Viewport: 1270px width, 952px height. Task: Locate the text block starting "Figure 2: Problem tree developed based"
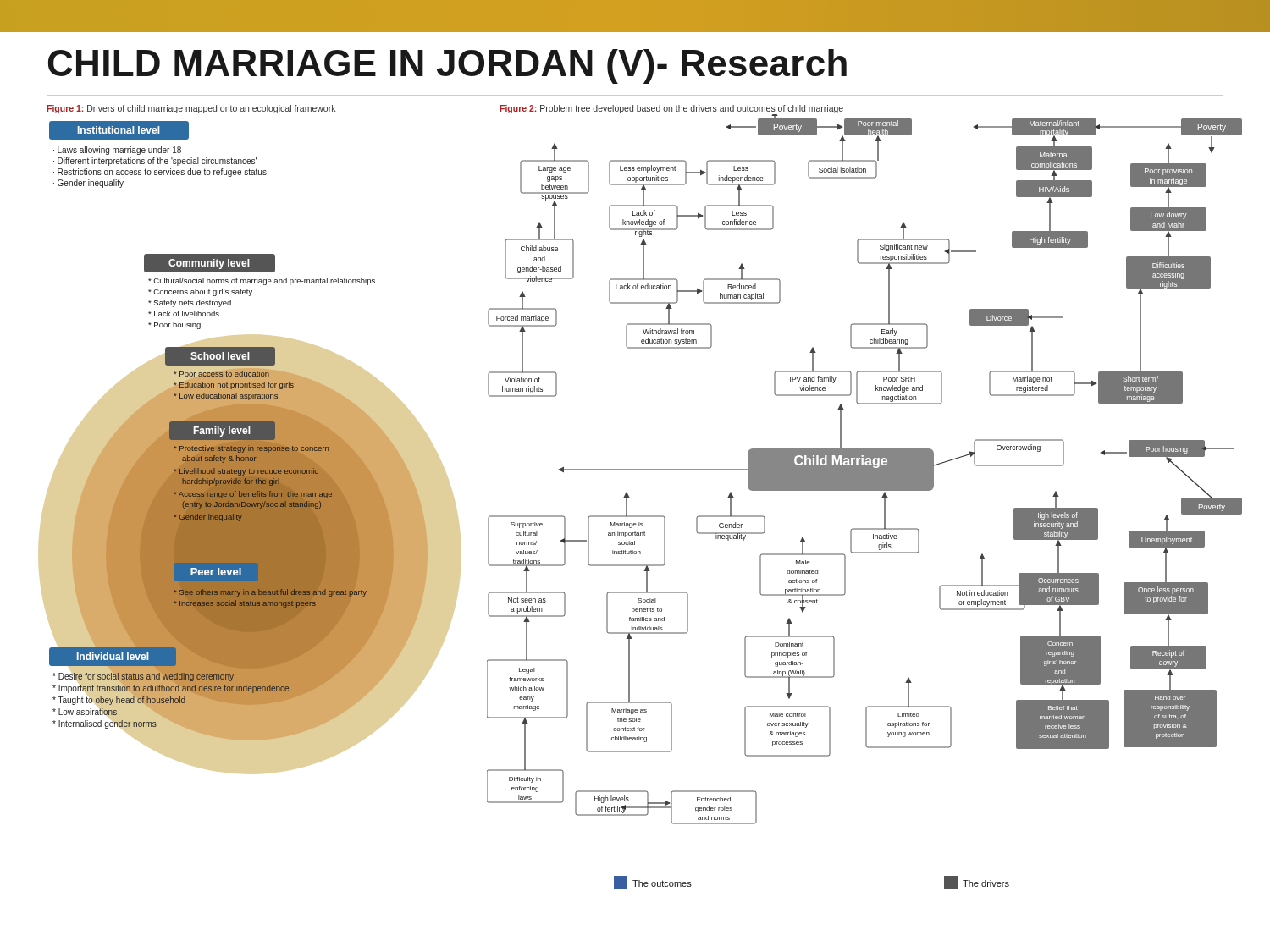pos(671,108)
